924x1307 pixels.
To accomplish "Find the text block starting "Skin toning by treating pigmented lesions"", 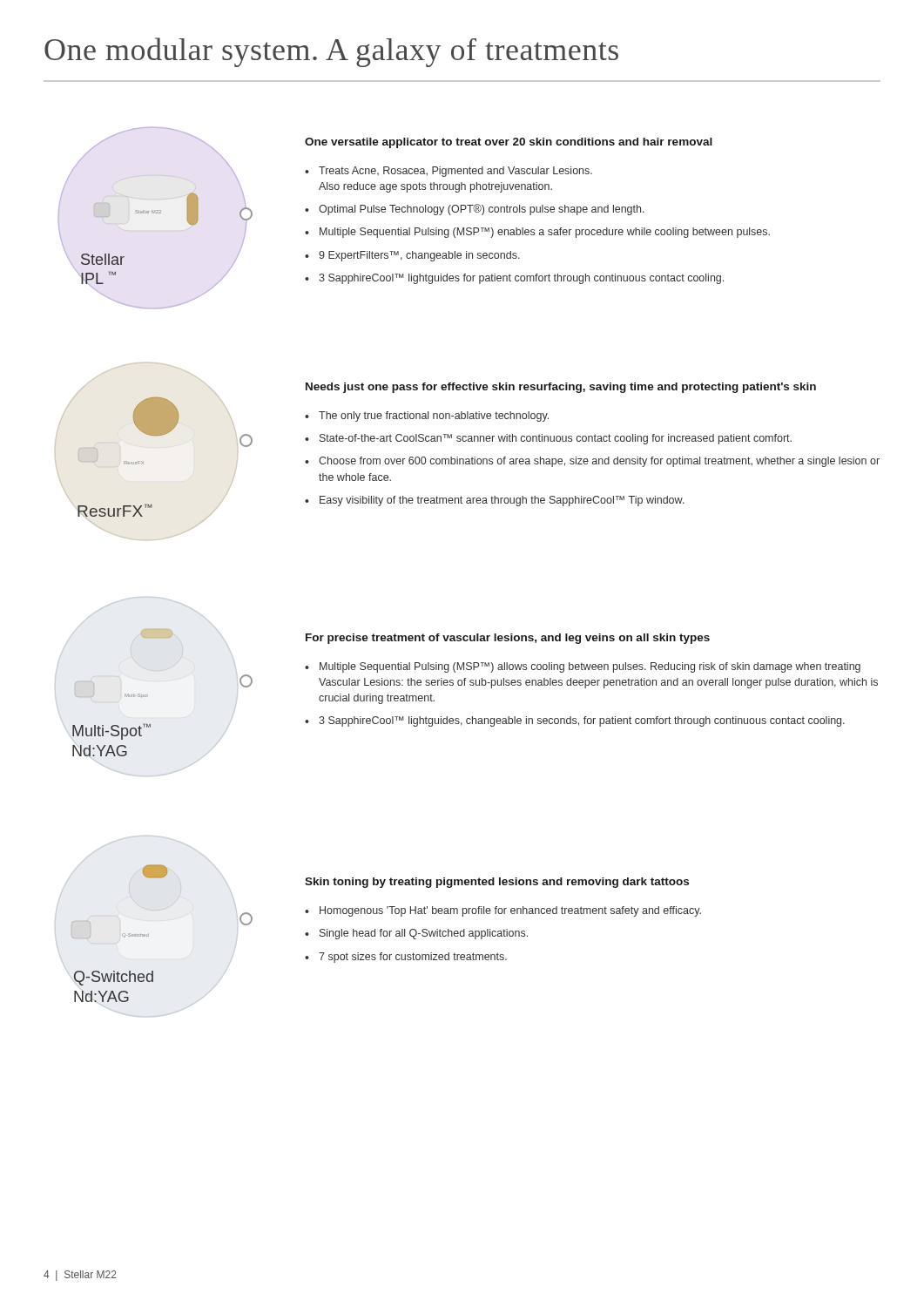I will point(593,882).
